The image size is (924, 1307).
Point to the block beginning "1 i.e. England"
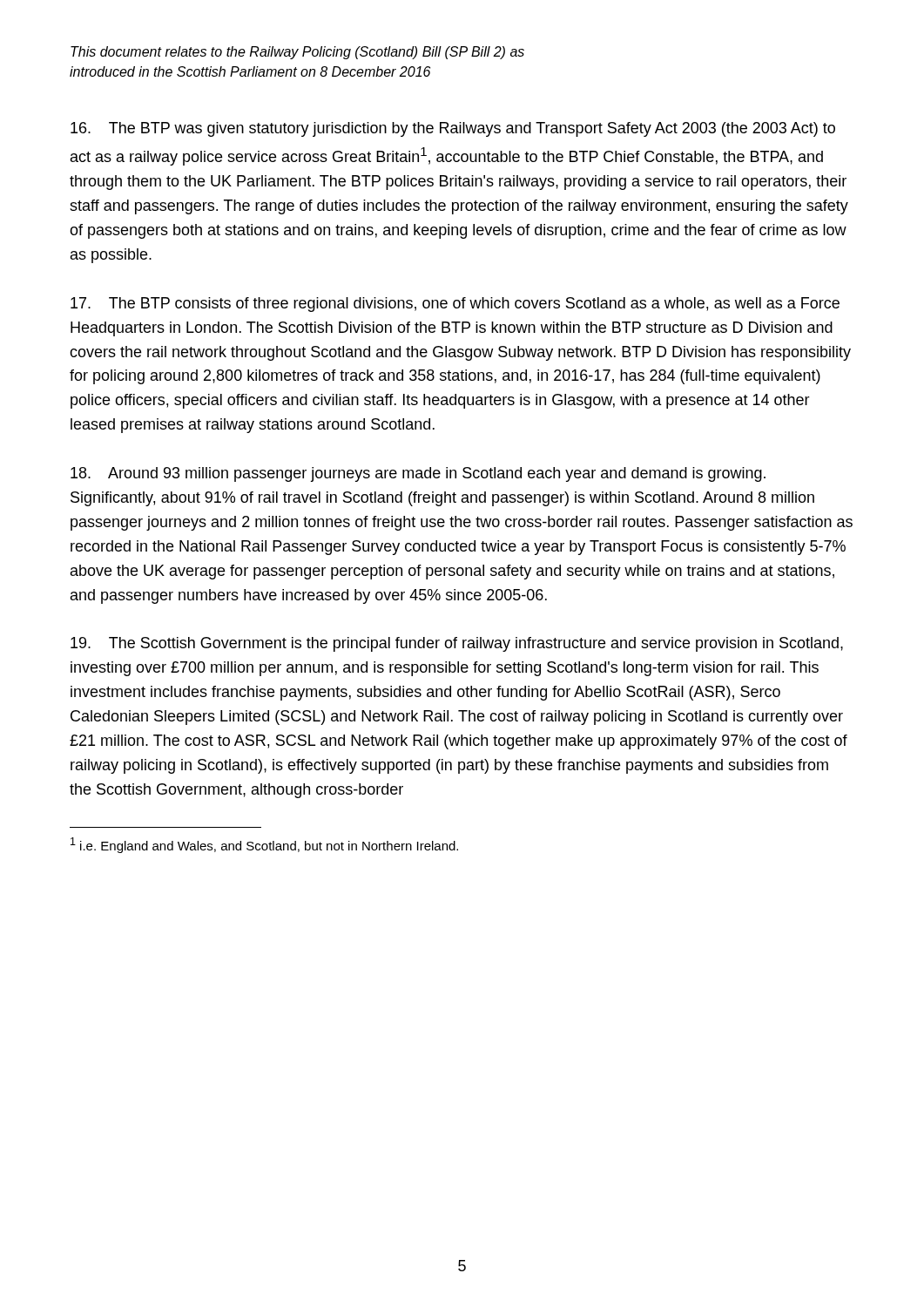tap(265, 844)
